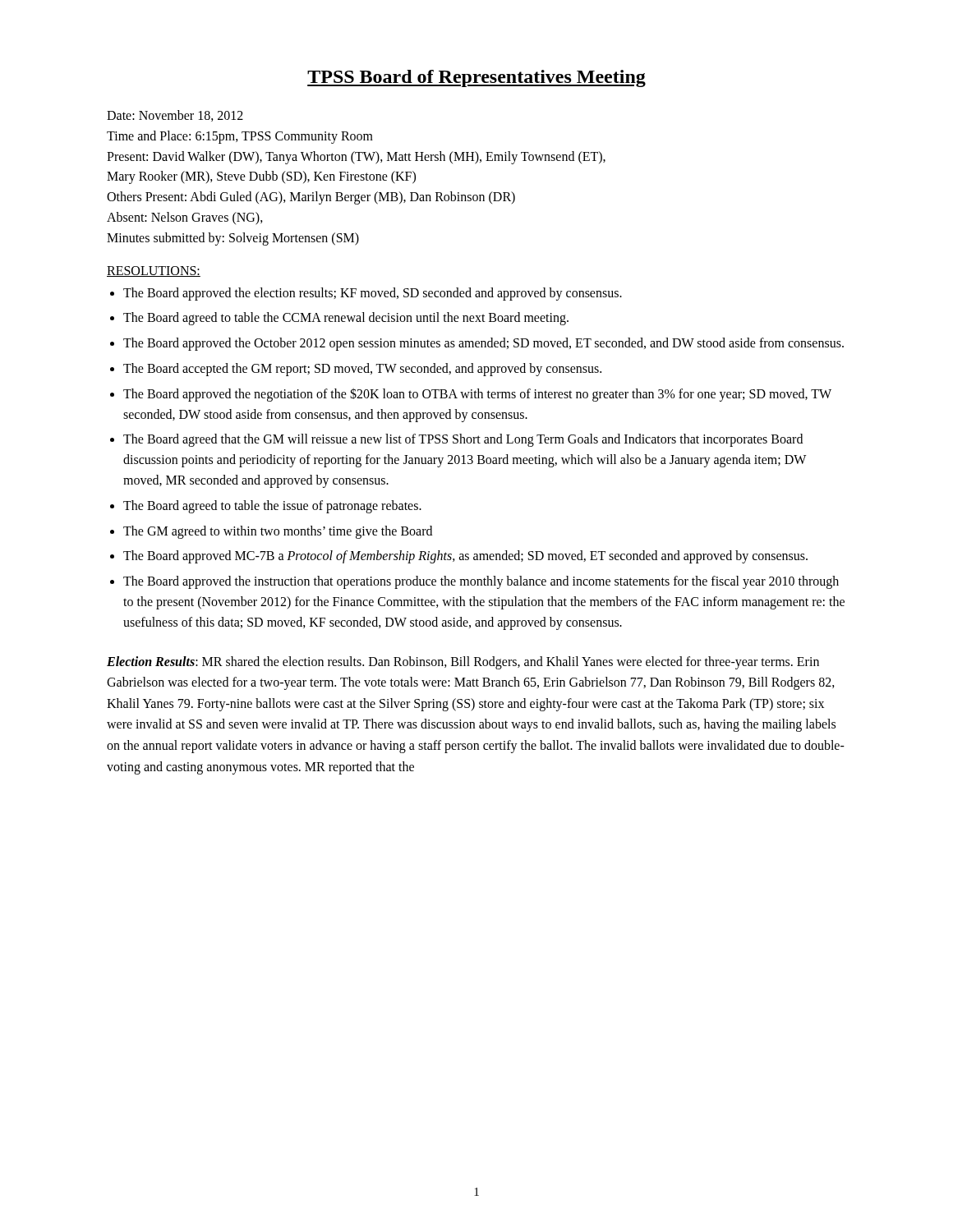Image resolution: width=953 pixels, height=1232 pixels.
Task: Find the block starting "The Board agreed that the GM will"
Action: 465,460
